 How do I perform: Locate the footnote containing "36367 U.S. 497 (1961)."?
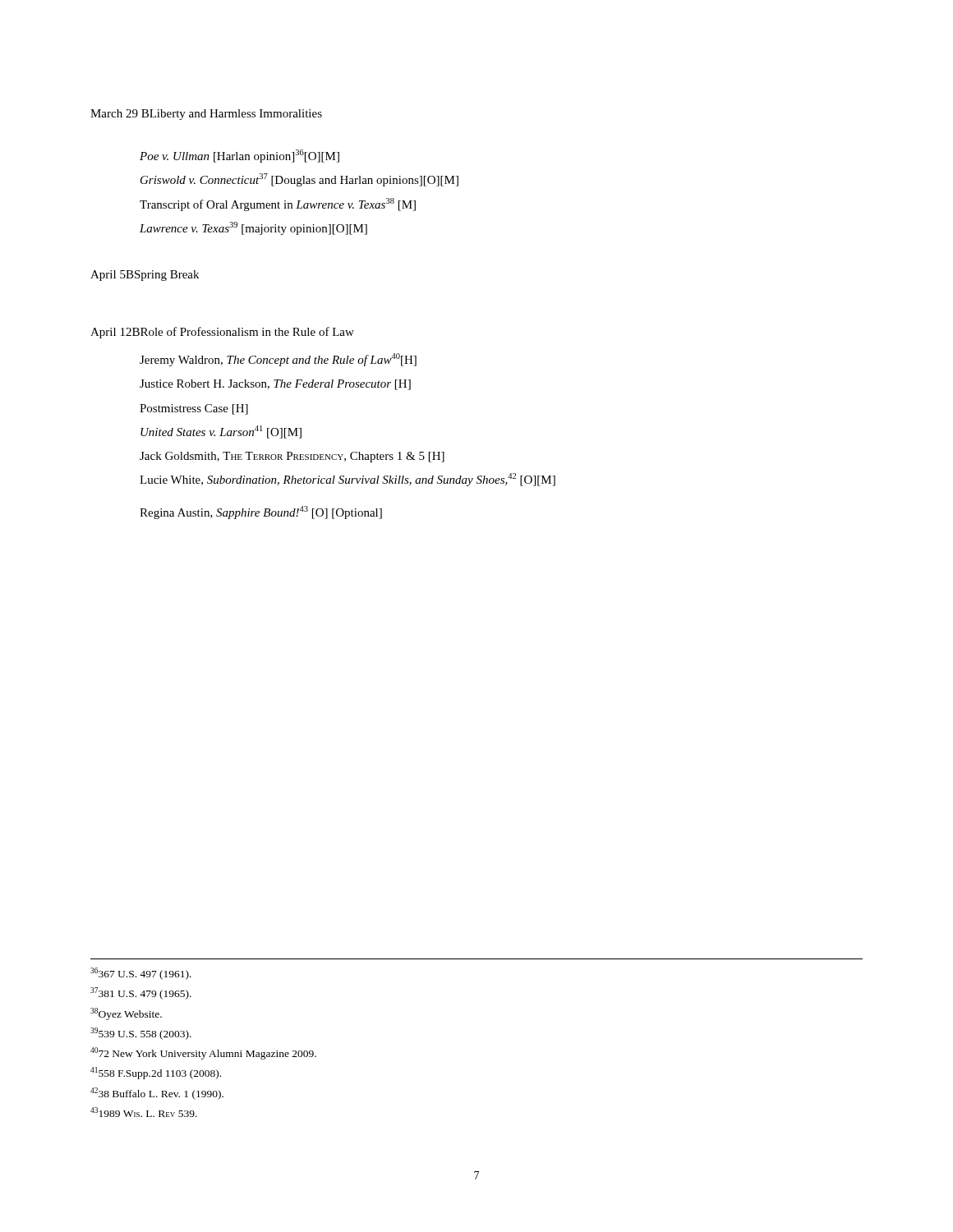coord(141,973)
